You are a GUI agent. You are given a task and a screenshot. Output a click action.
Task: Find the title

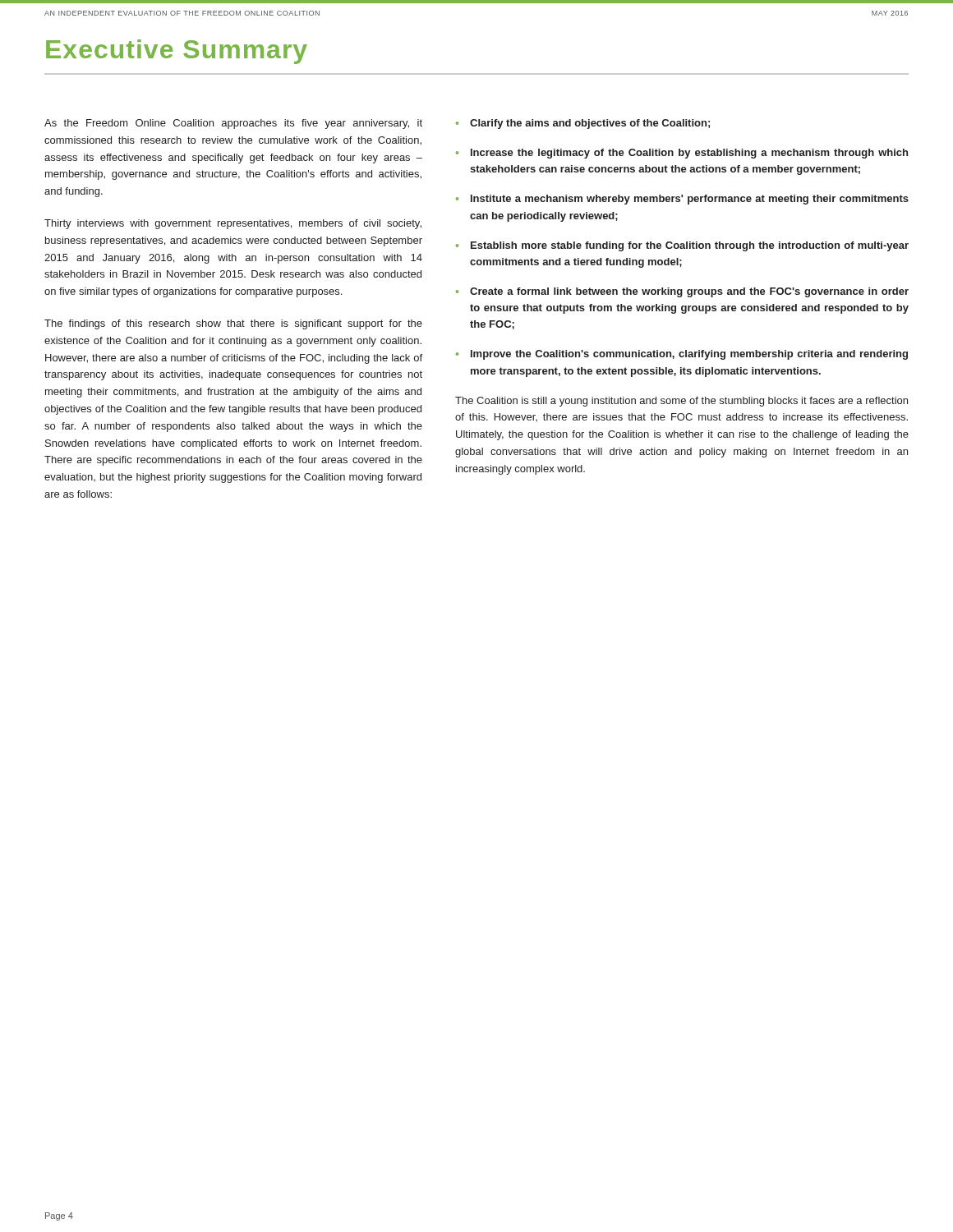(x=476, y=55)
